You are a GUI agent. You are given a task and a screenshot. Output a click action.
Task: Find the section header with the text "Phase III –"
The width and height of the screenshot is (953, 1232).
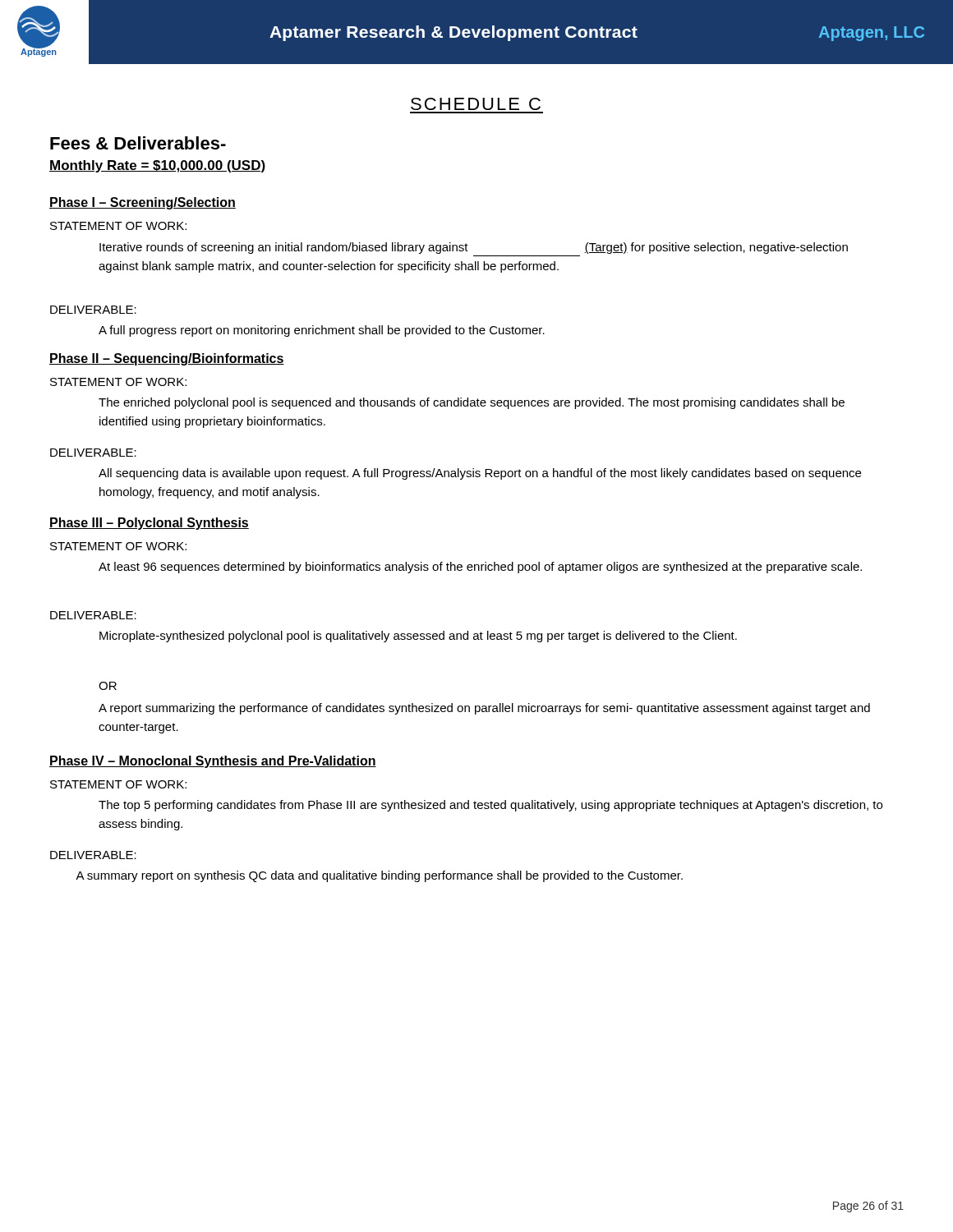pyautogui.click(x=149, y=523)
